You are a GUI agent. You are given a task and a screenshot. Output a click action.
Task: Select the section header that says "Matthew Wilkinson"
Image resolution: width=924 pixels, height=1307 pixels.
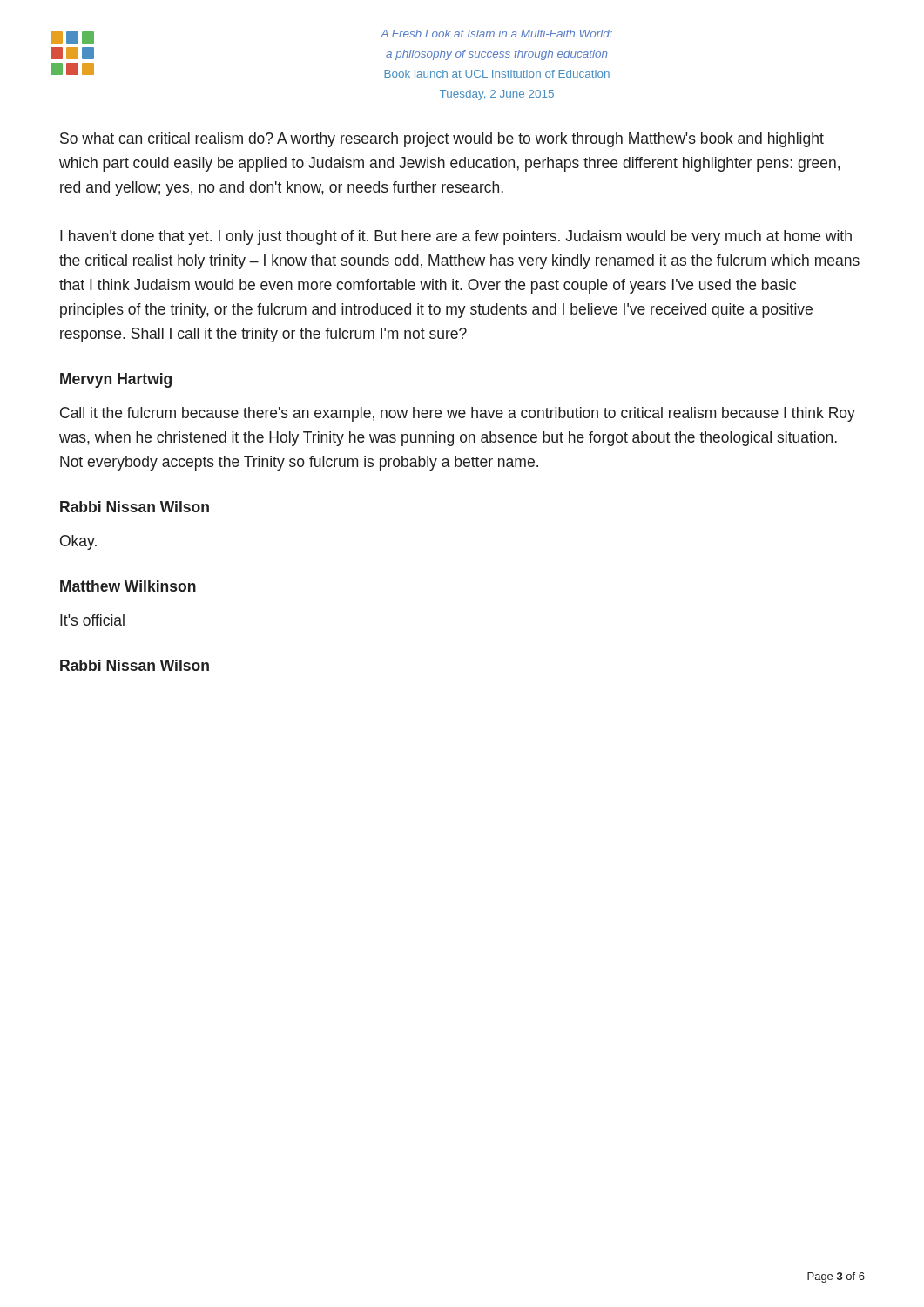coord(128,586)
